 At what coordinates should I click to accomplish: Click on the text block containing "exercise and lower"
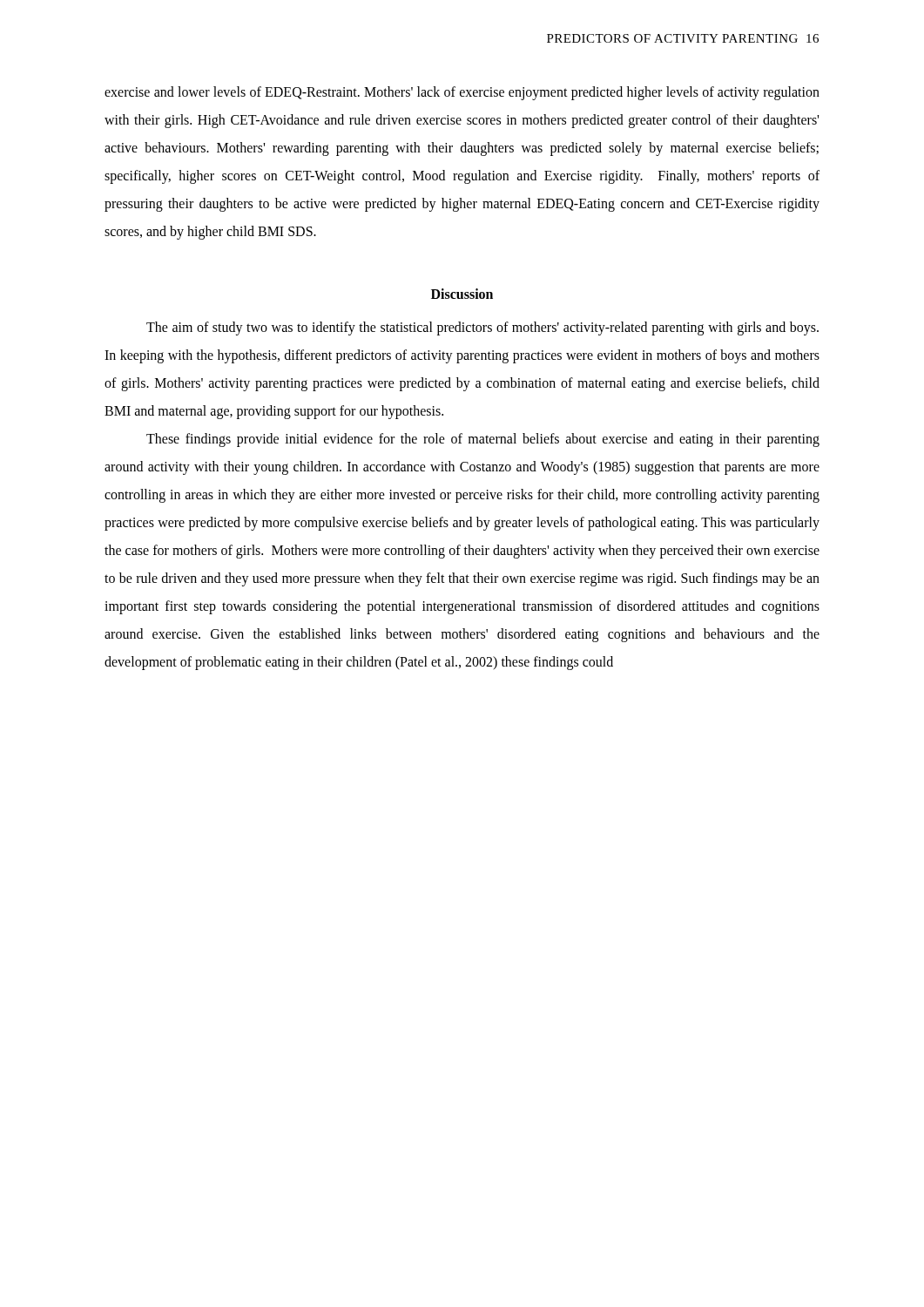point(462,162)
